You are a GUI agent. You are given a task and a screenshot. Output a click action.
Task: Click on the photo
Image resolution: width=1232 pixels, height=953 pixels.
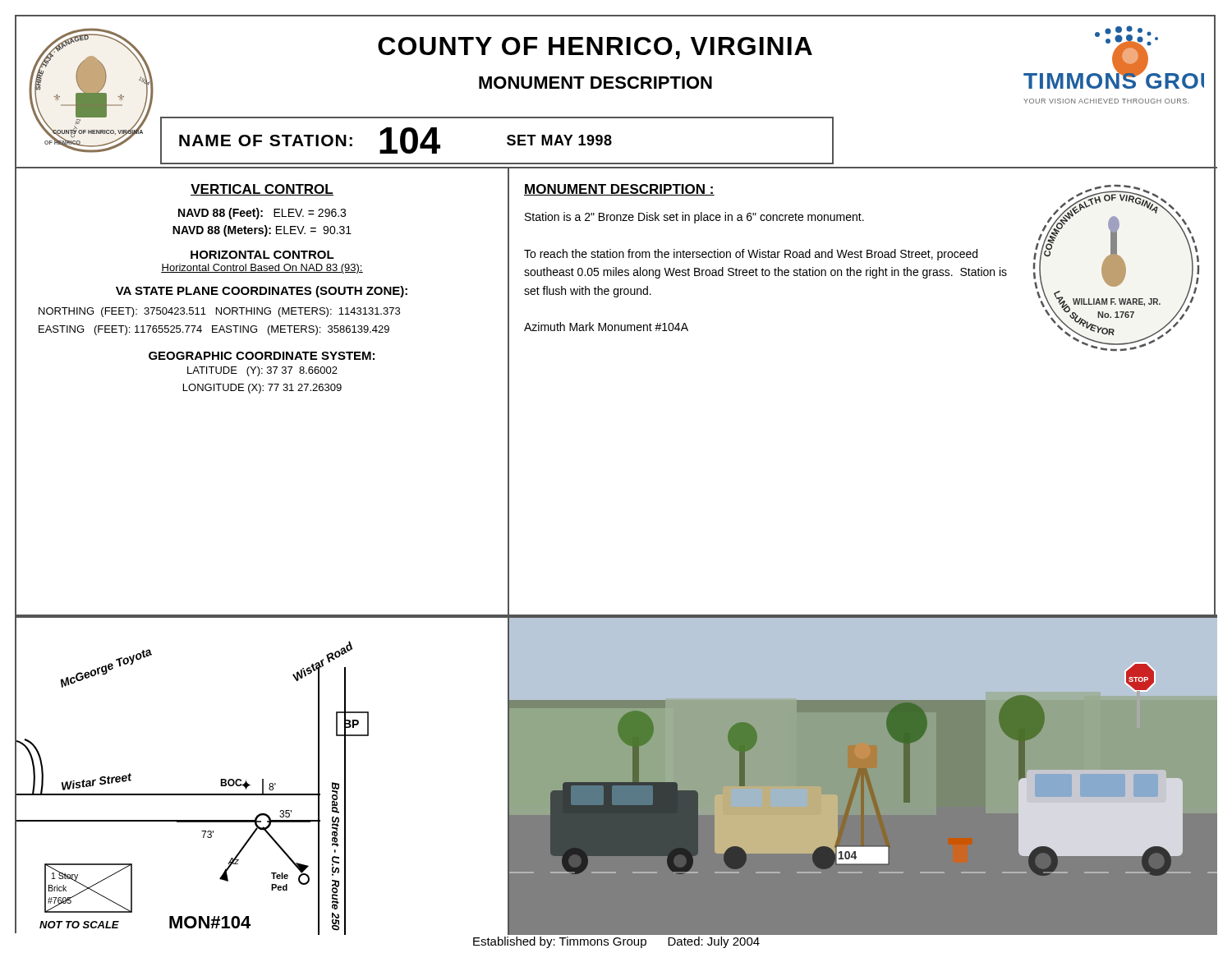863,776
